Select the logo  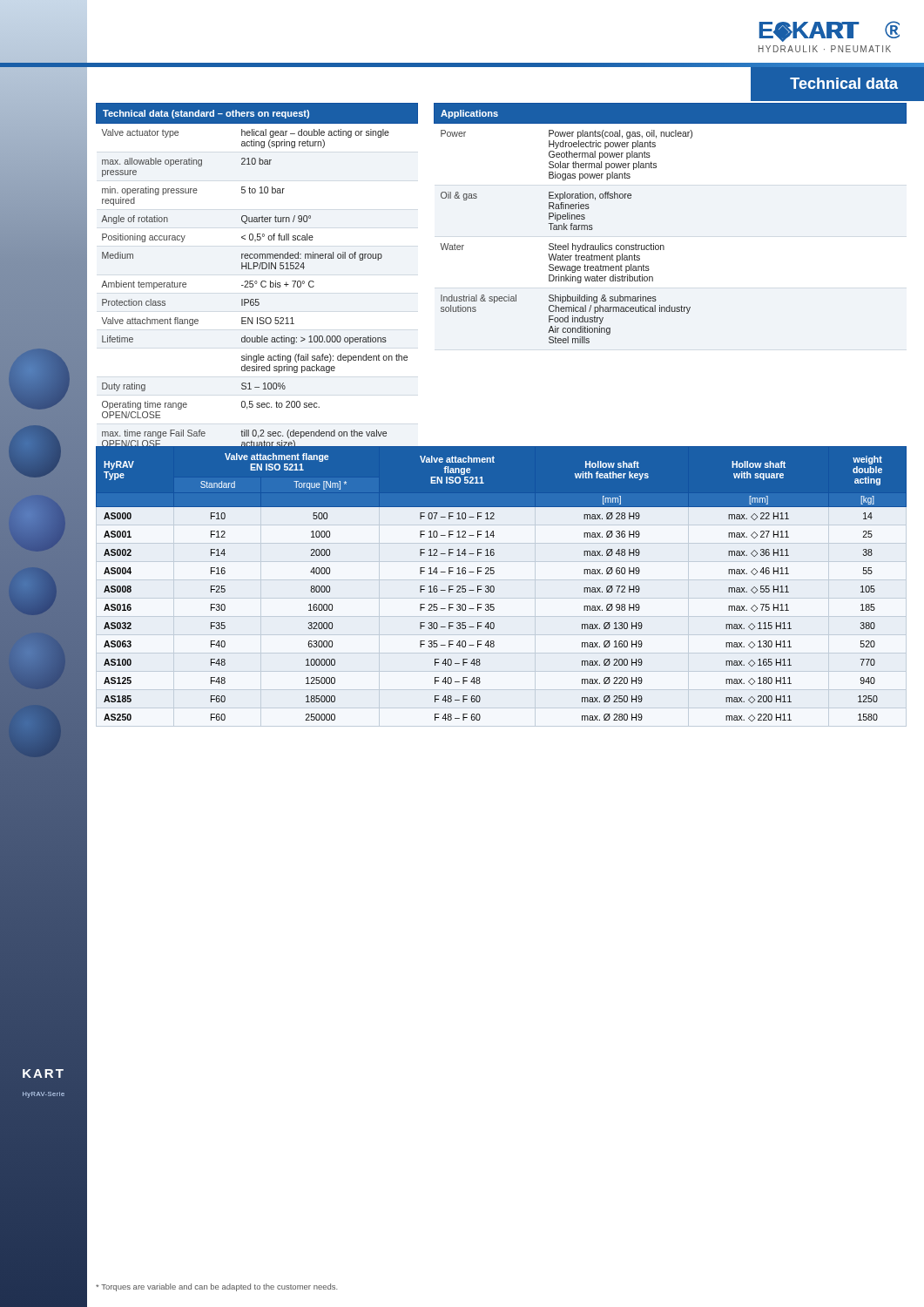tap(828, 35)
